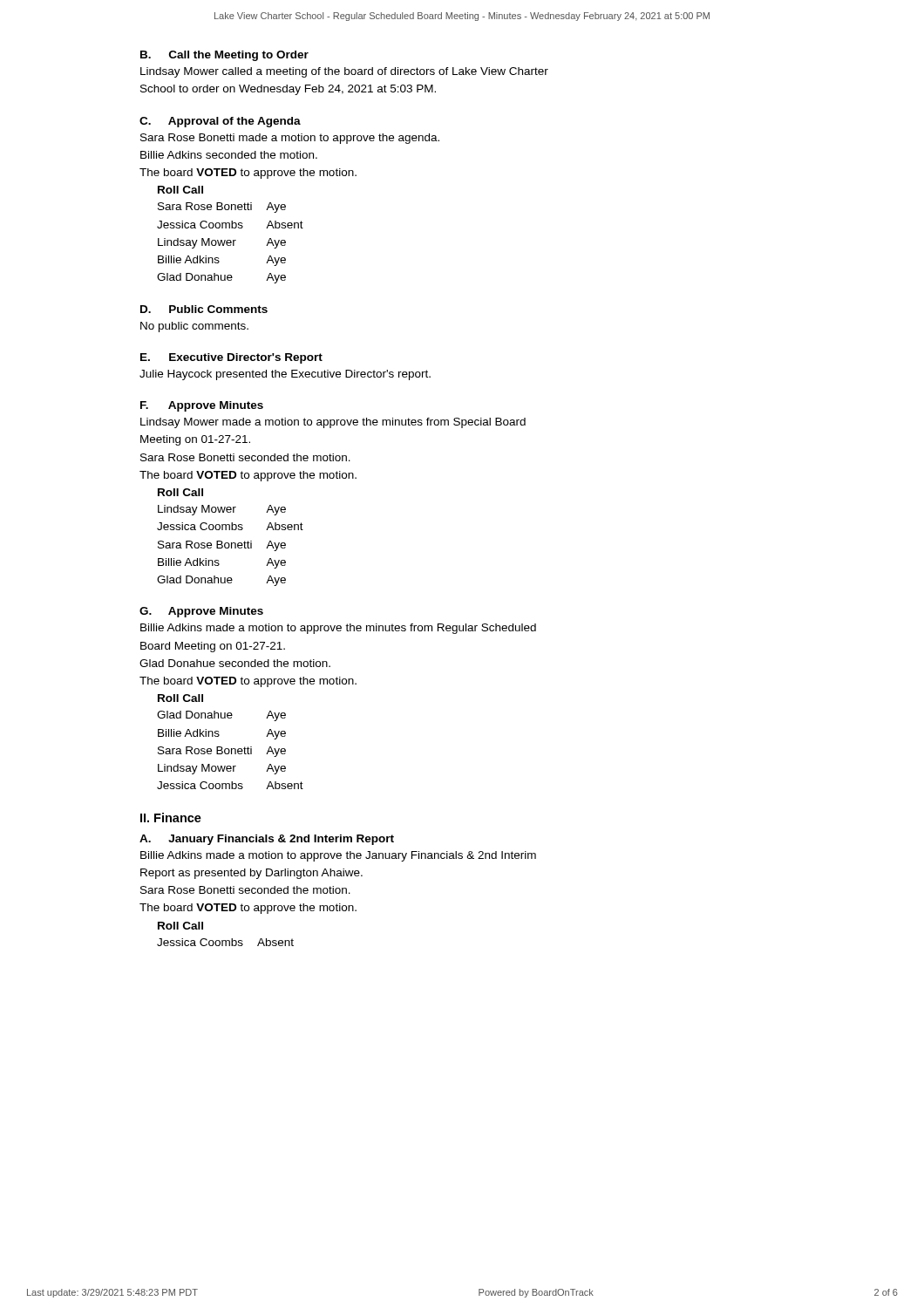The width and height of the screenshot is (924, 1308).
Task: Find the section header that reads "E. Executive Director's Report"
Action: [231, 357]
